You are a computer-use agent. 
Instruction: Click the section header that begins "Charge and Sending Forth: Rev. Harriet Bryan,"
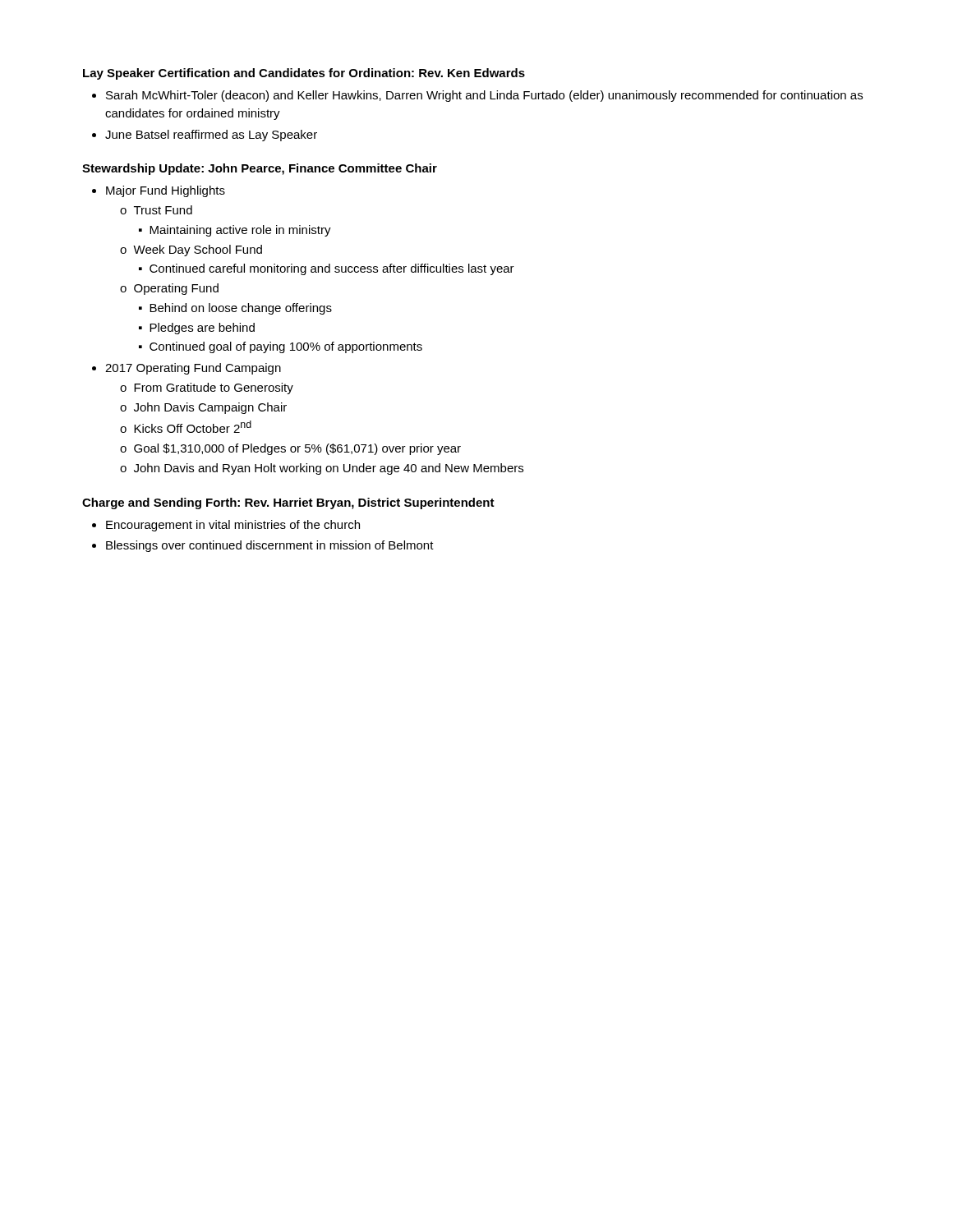(x=288, y=502)
